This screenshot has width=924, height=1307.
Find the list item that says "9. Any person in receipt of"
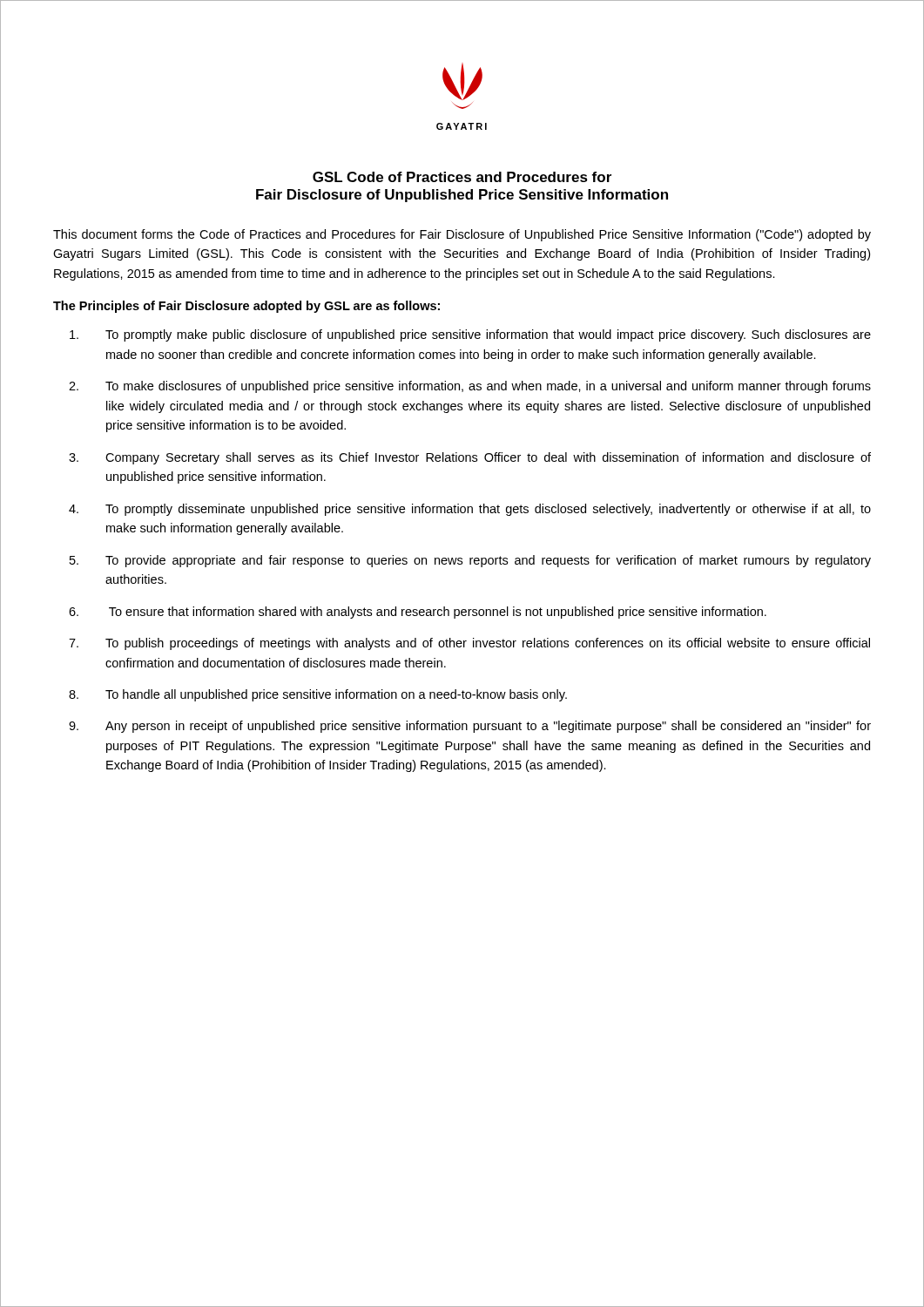tap(462, 746)
